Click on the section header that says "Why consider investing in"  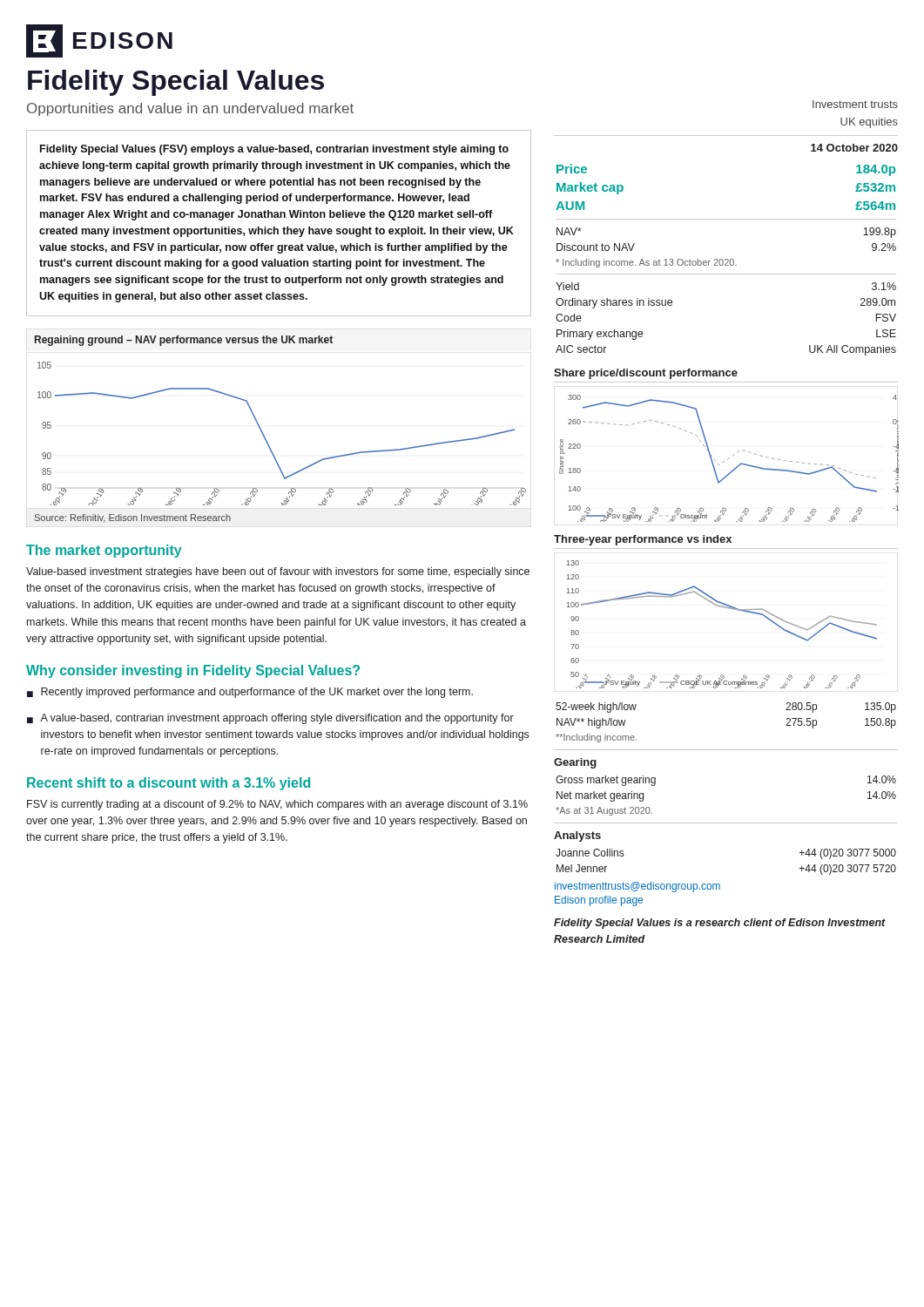point(193,671)
